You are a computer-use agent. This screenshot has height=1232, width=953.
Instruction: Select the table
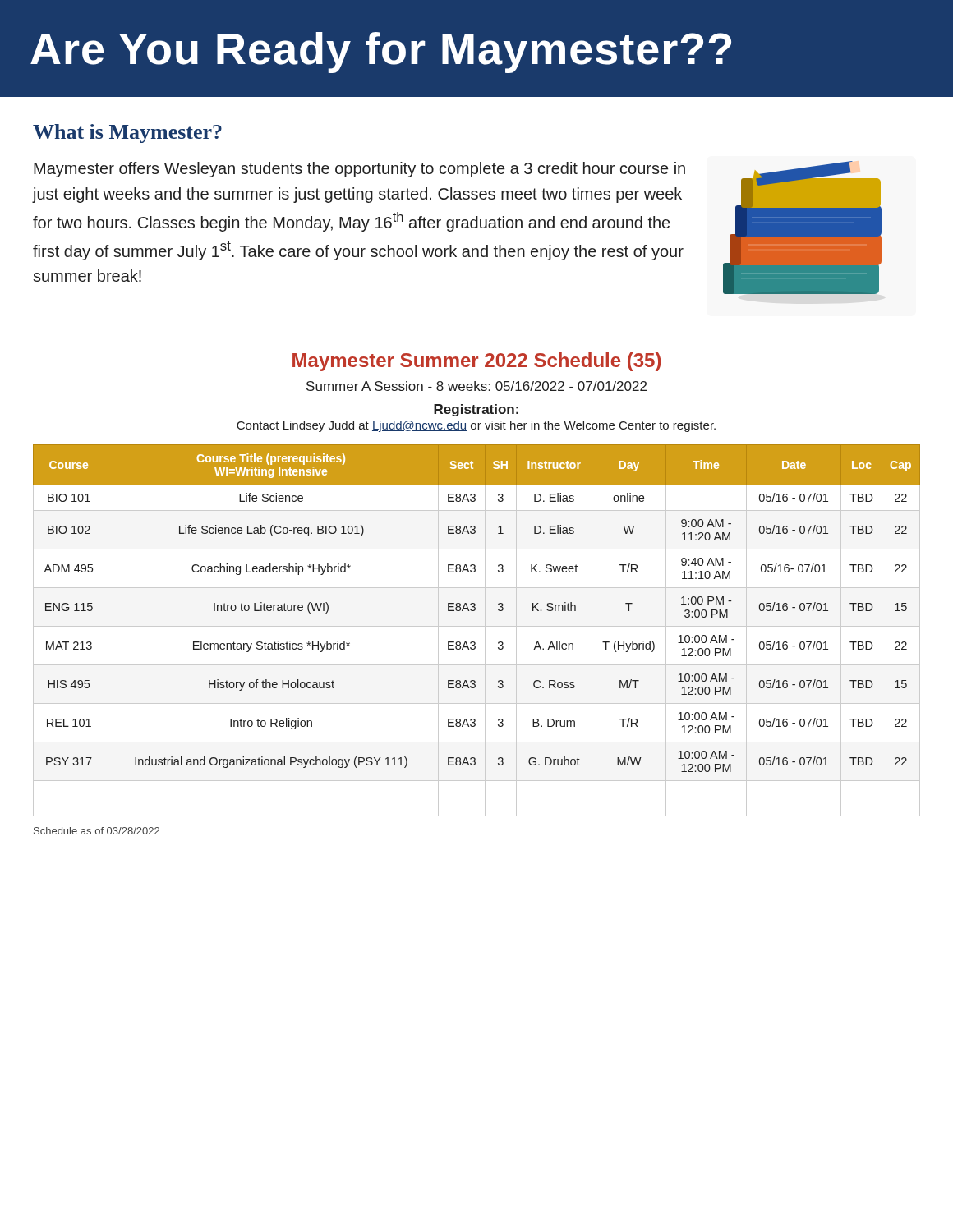476,630
